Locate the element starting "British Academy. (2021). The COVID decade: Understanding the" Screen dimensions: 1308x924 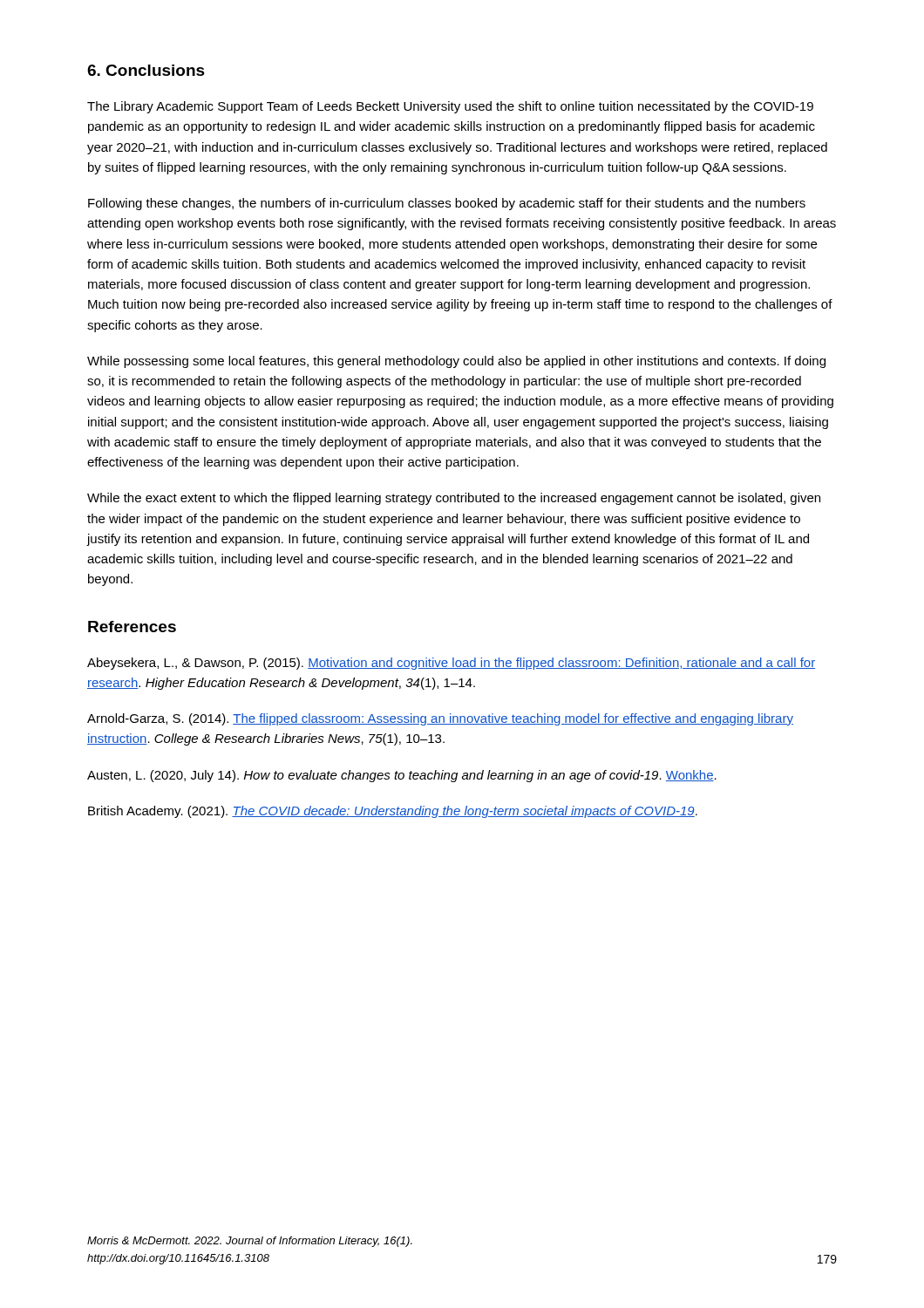[x=462, y=810]
